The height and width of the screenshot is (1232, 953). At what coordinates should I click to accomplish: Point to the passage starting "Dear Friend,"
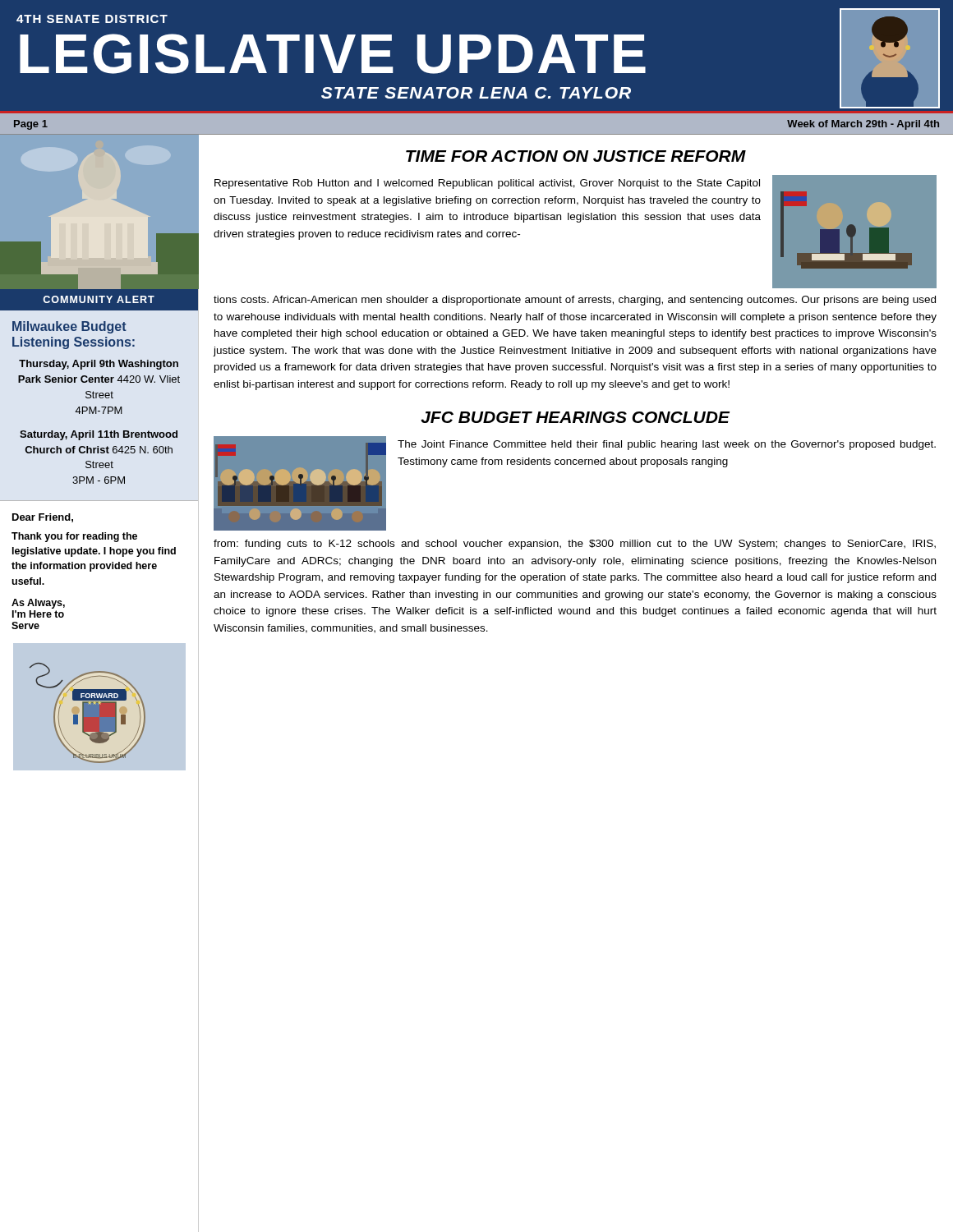point(43,517)
